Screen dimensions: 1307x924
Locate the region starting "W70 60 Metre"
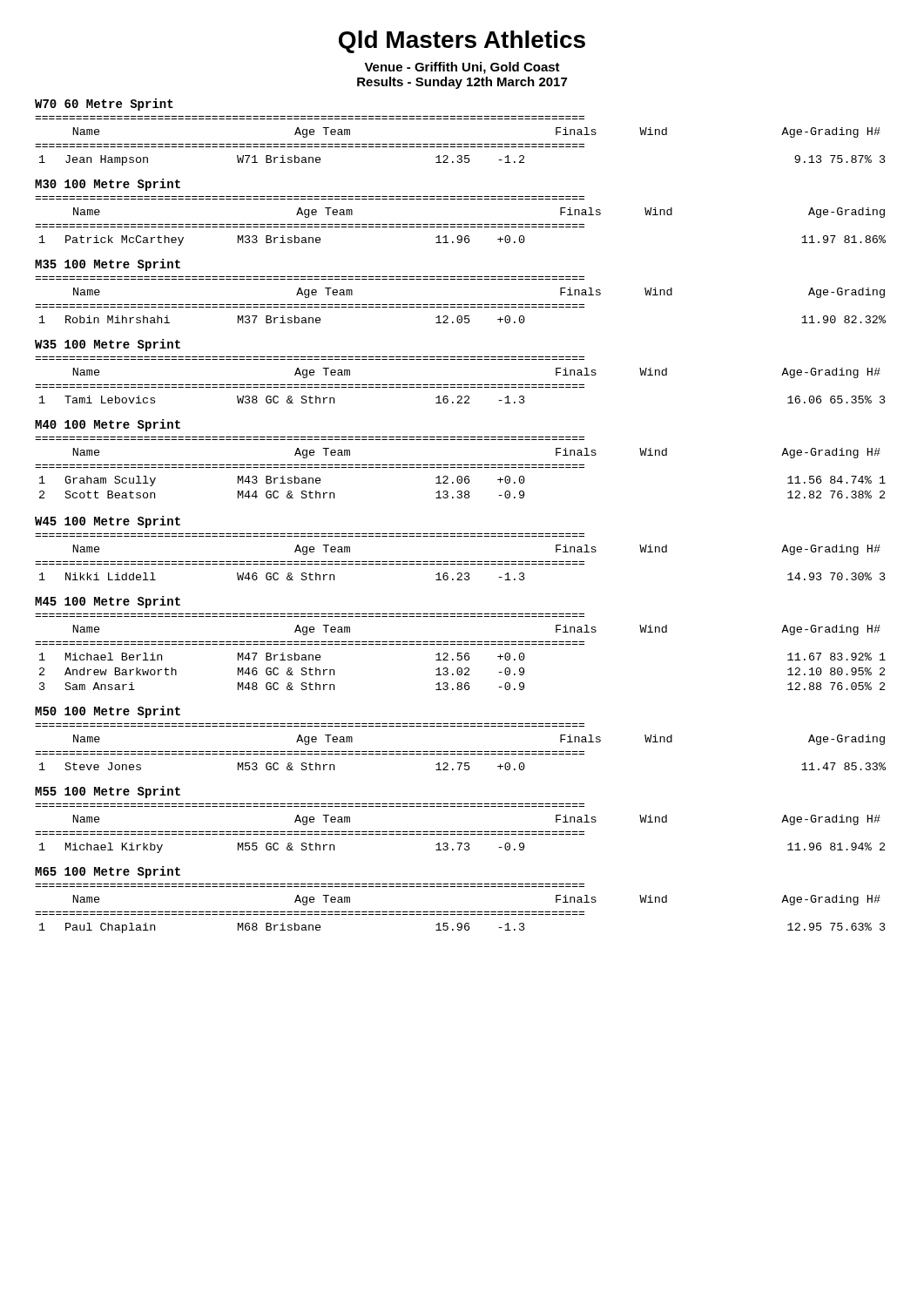[x=104, y=105]
